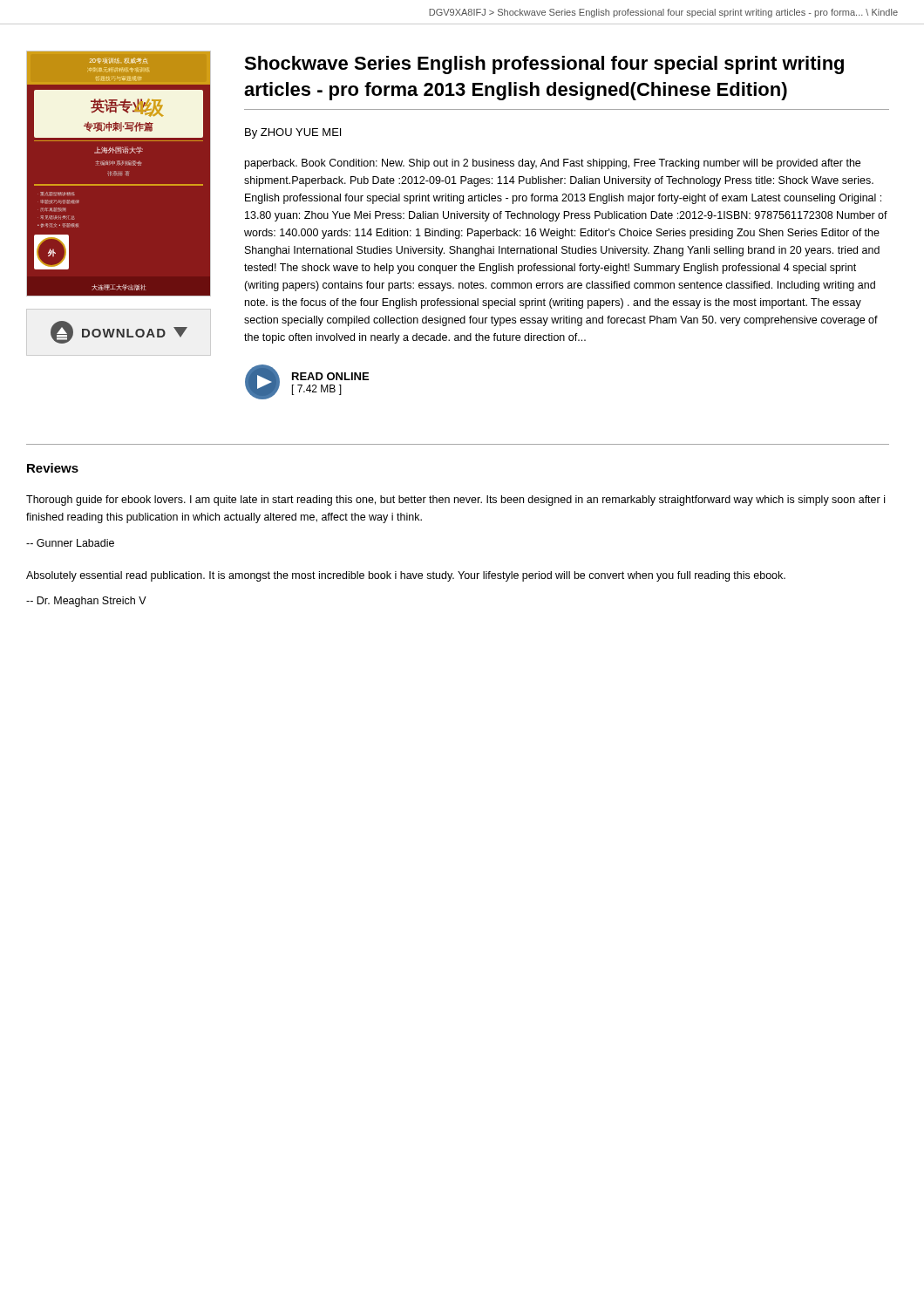Click on the text block containing "By ZHOU YUE"
This screenshot has height=1308, width=924.
click(x=293, y=132)
